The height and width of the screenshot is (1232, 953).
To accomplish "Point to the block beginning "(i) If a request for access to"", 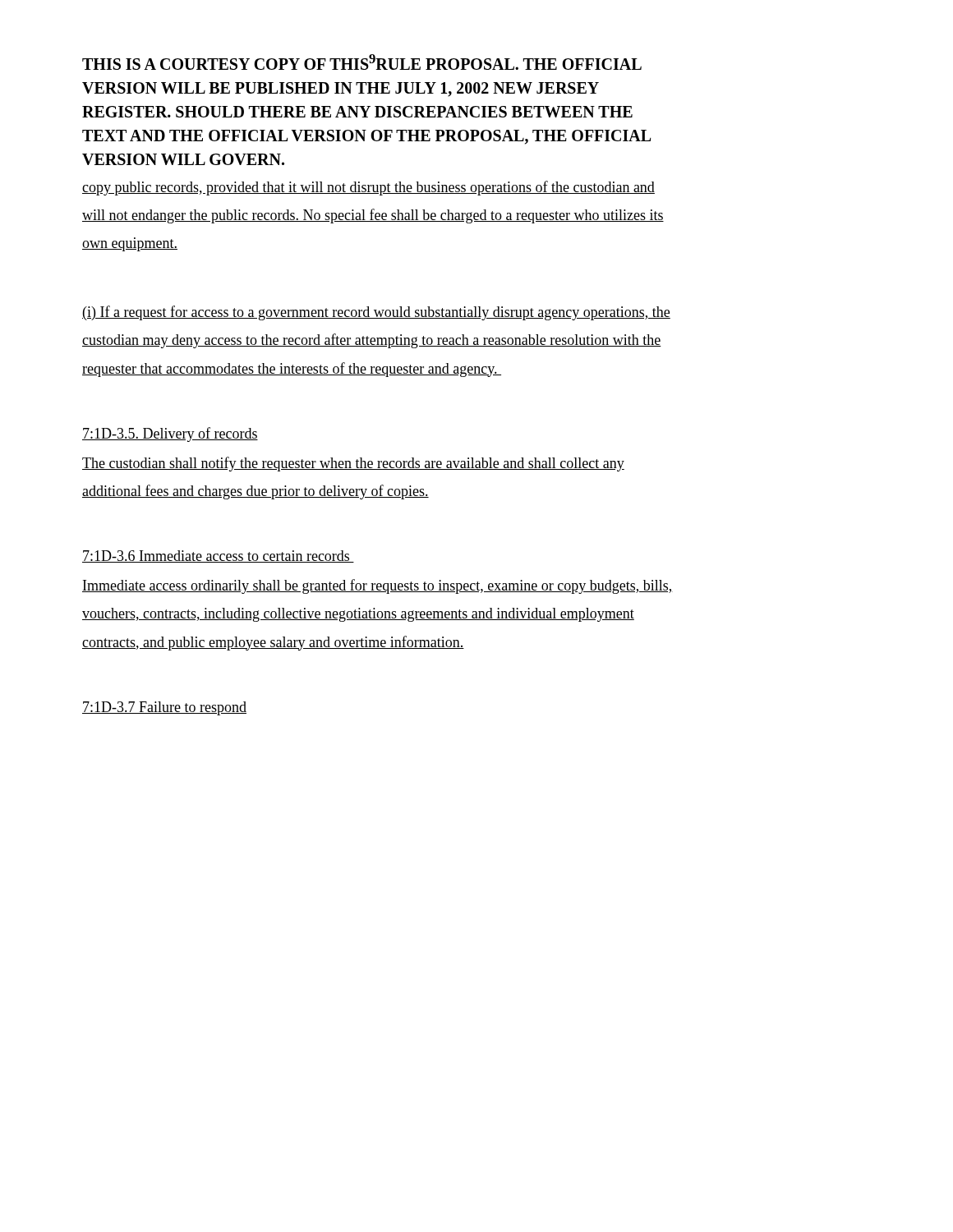I will point(376,312).
